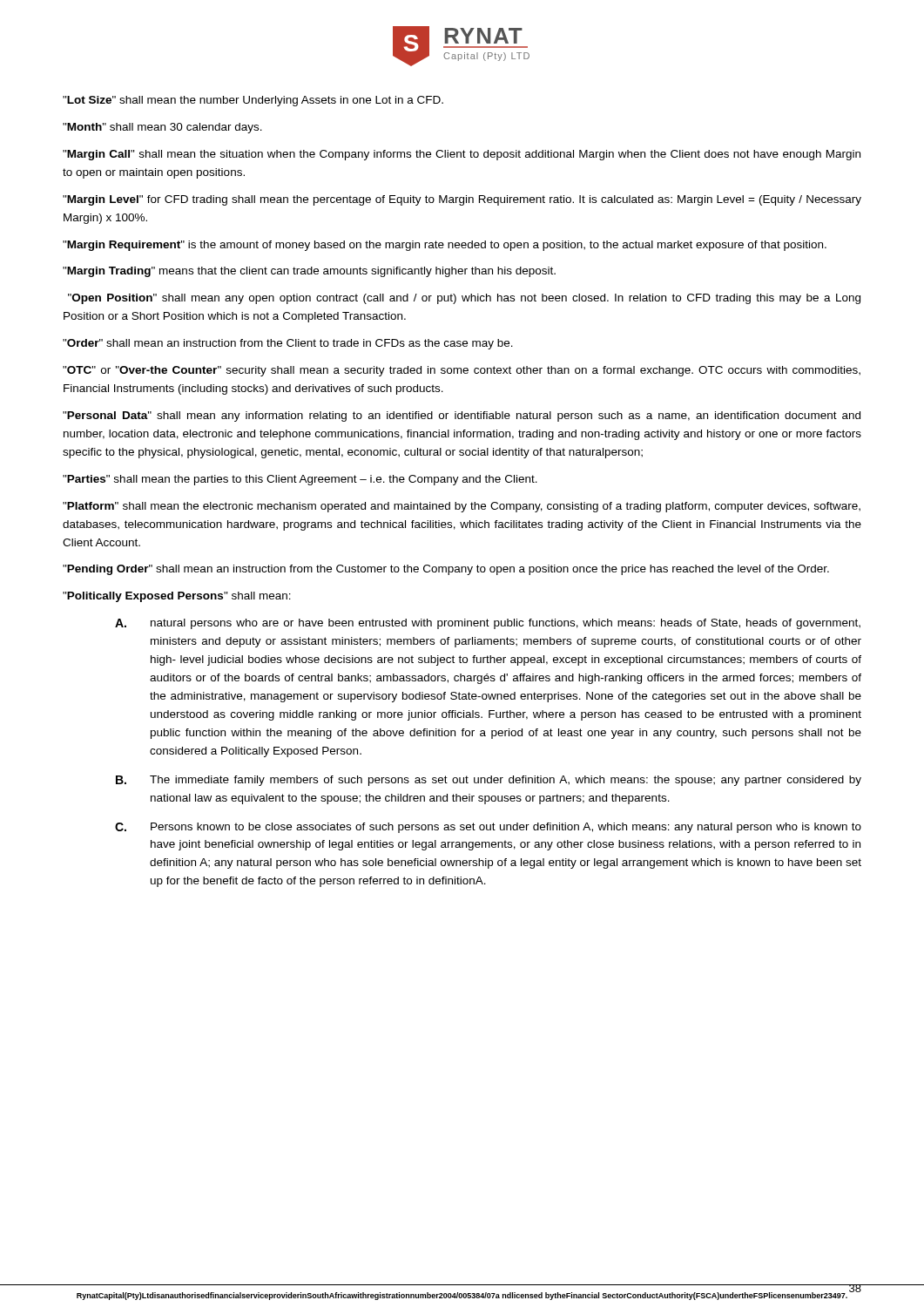Viewport: 924px width, 1307px height.
Task: Select the list item with the text "C. Persons known to be close"
Action: click(x=488, y=854)
